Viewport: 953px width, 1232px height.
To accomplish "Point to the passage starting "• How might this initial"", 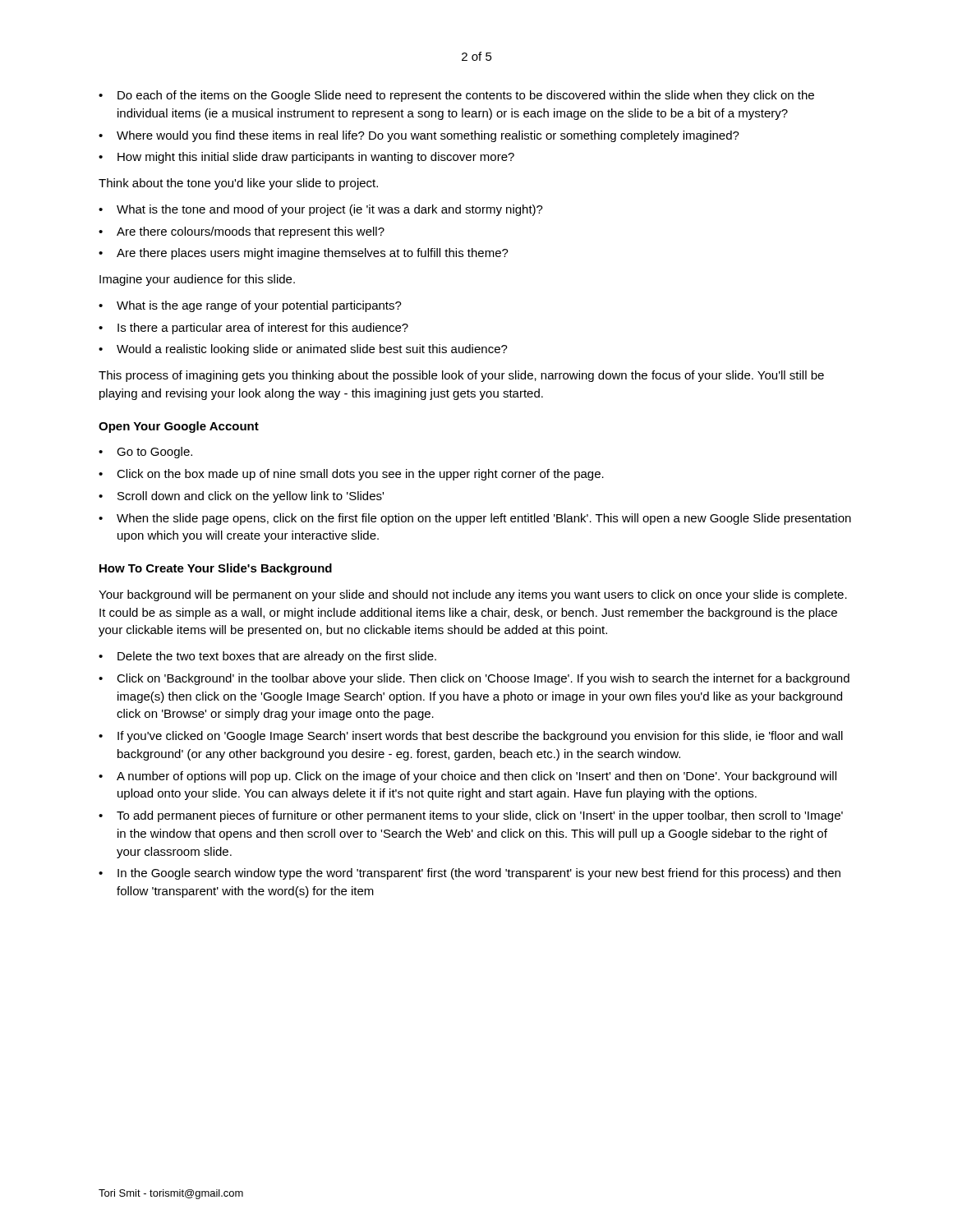I will click(476, 157).
